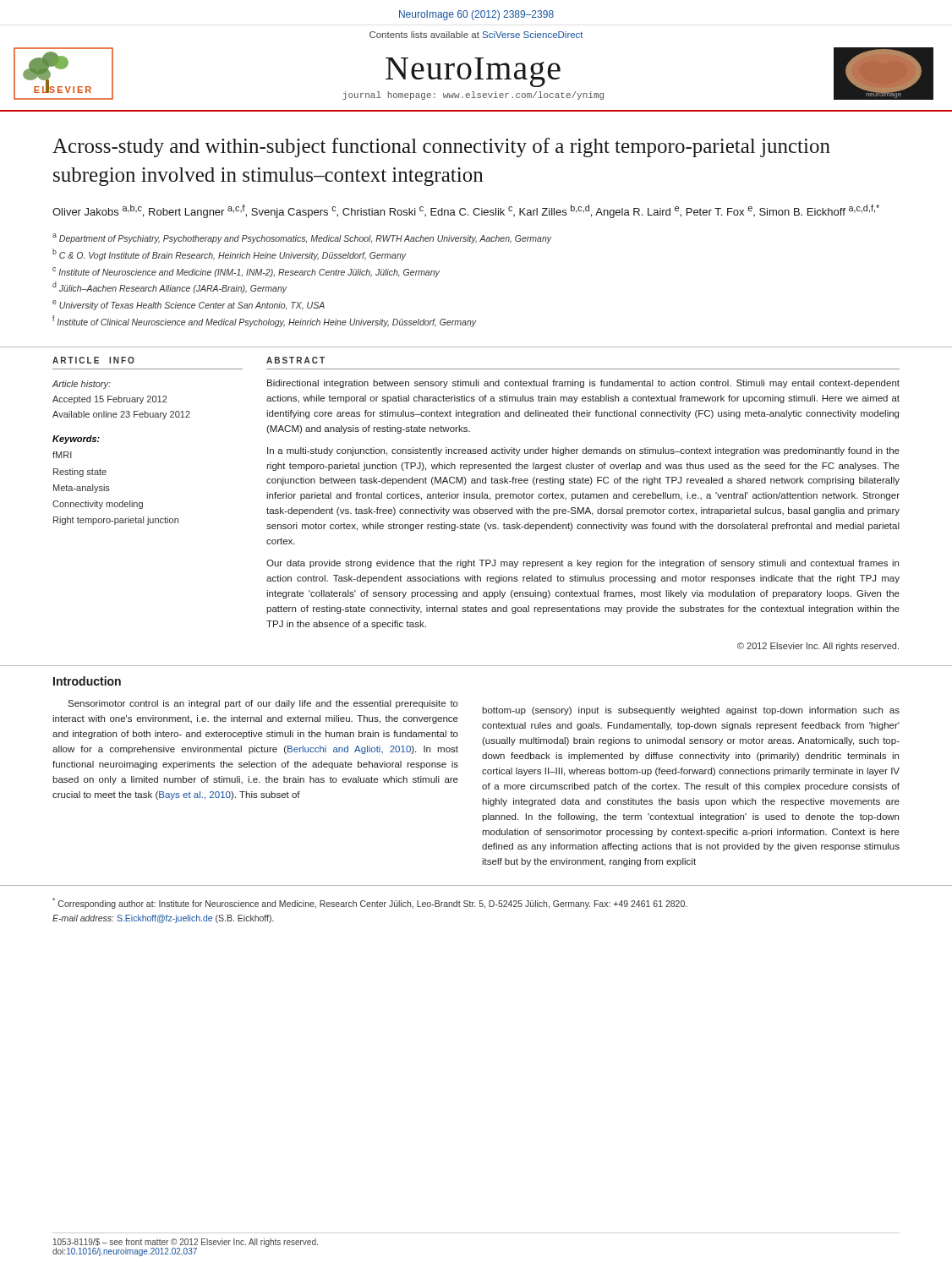Locate the section header with the text "ARTICLE INFO"
952x1268 pixels.
94,360
